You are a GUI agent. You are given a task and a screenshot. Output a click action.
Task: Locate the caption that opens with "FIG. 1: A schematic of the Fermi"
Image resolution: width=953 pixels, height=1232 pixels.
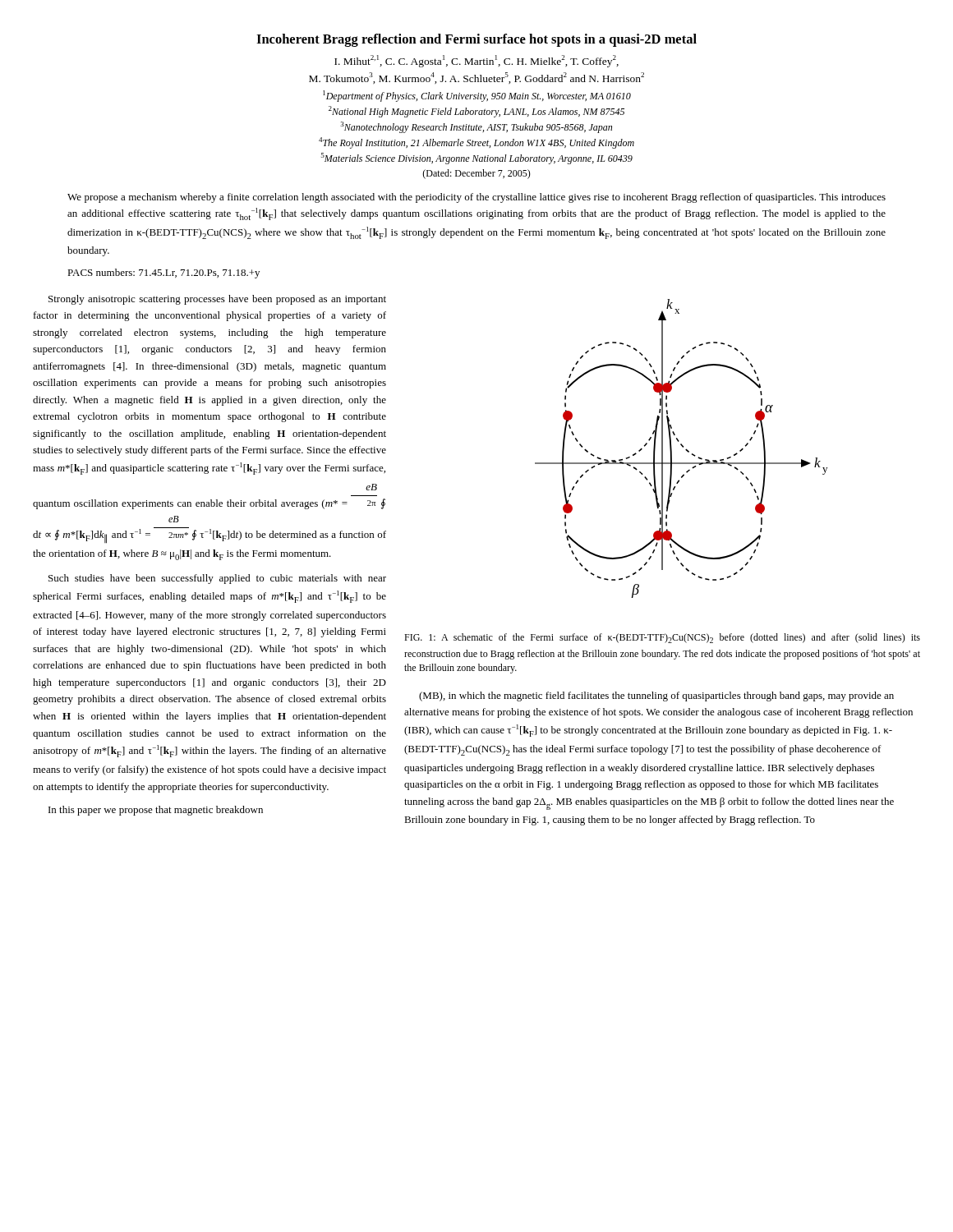662,653
